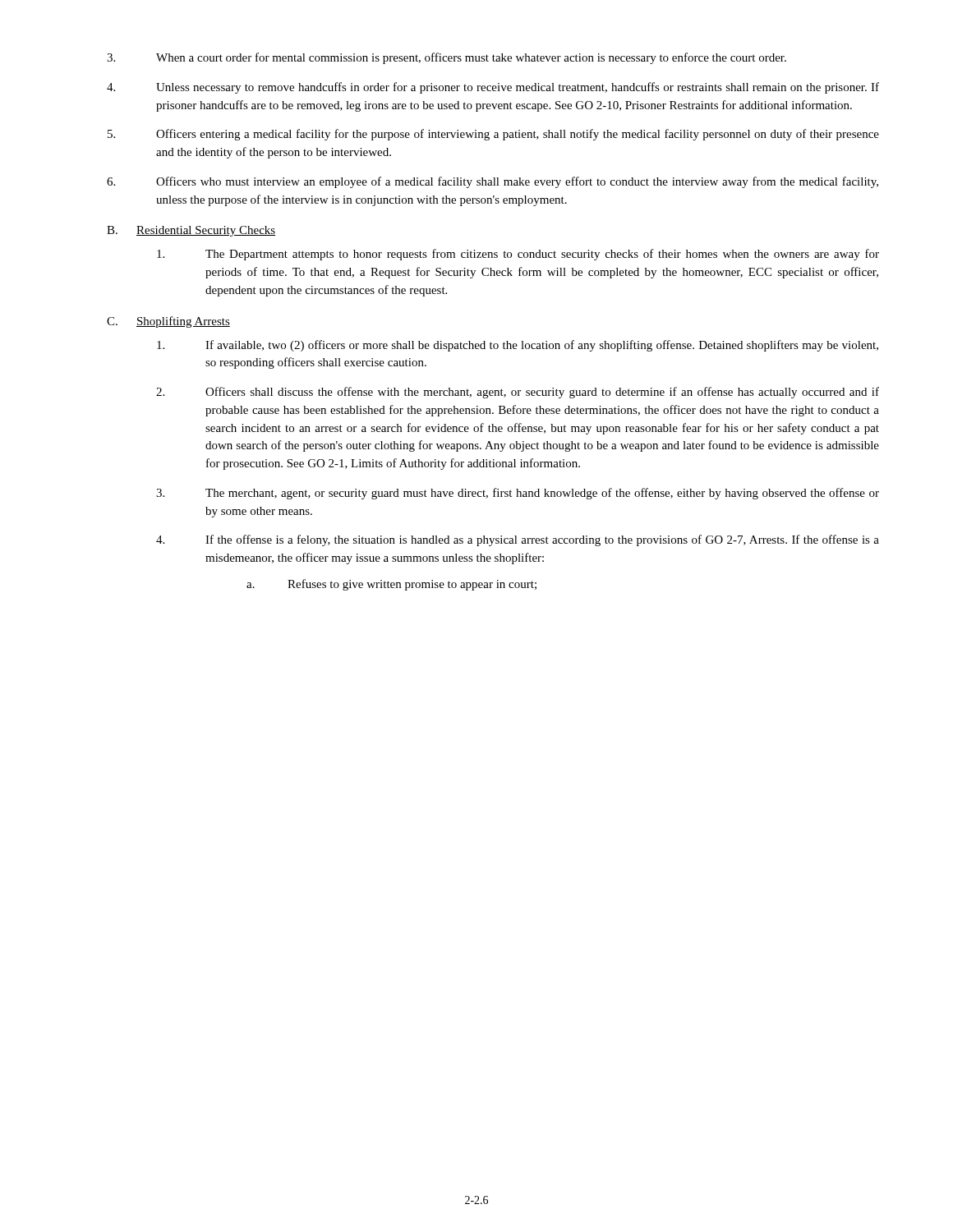Point to the text starting "The Department attempts to honor requests"
953x1232 pixels.
click(518, 273)
